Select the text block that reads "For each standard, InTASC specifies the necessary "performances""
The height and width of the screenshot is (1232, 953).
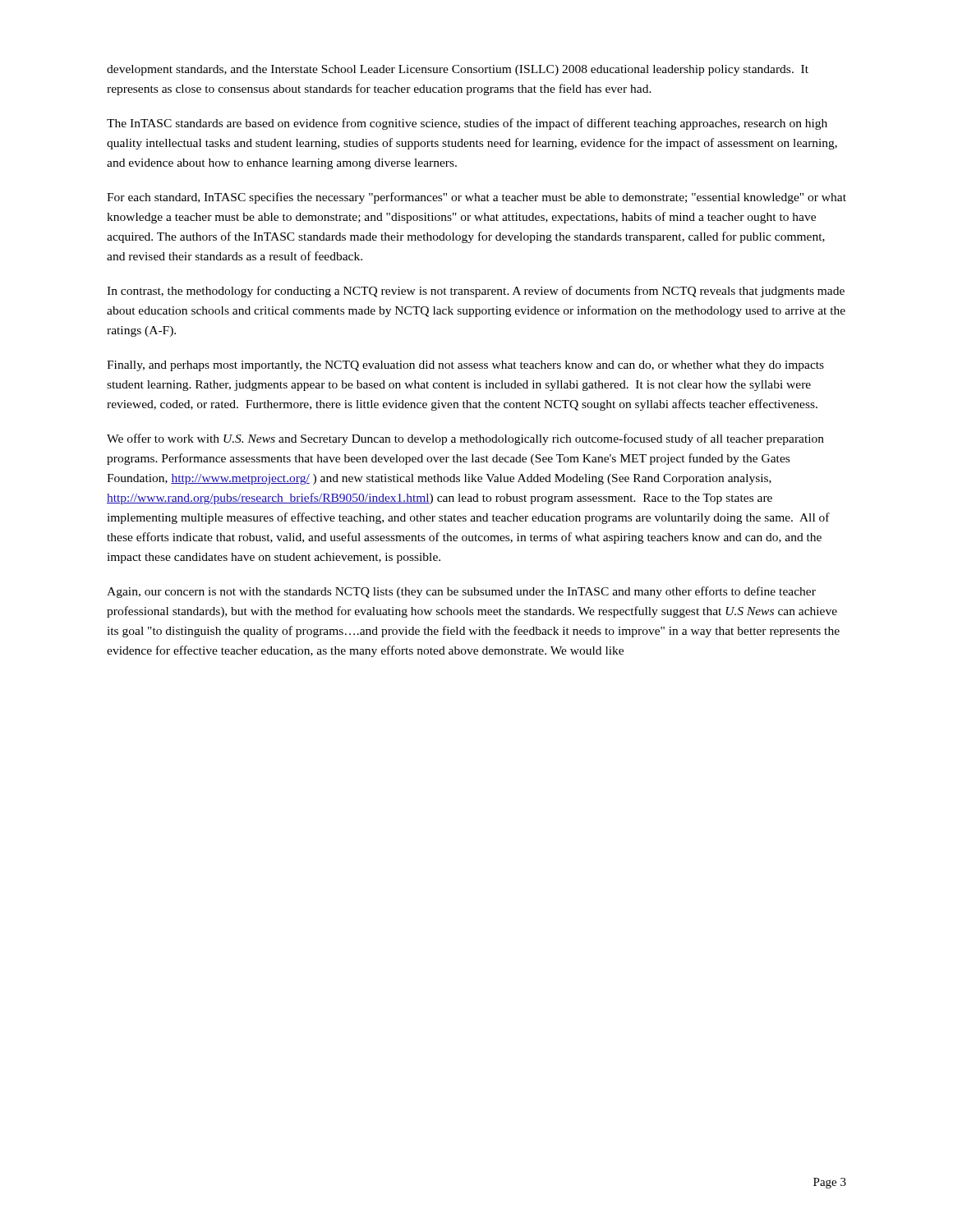pos(476,226)
